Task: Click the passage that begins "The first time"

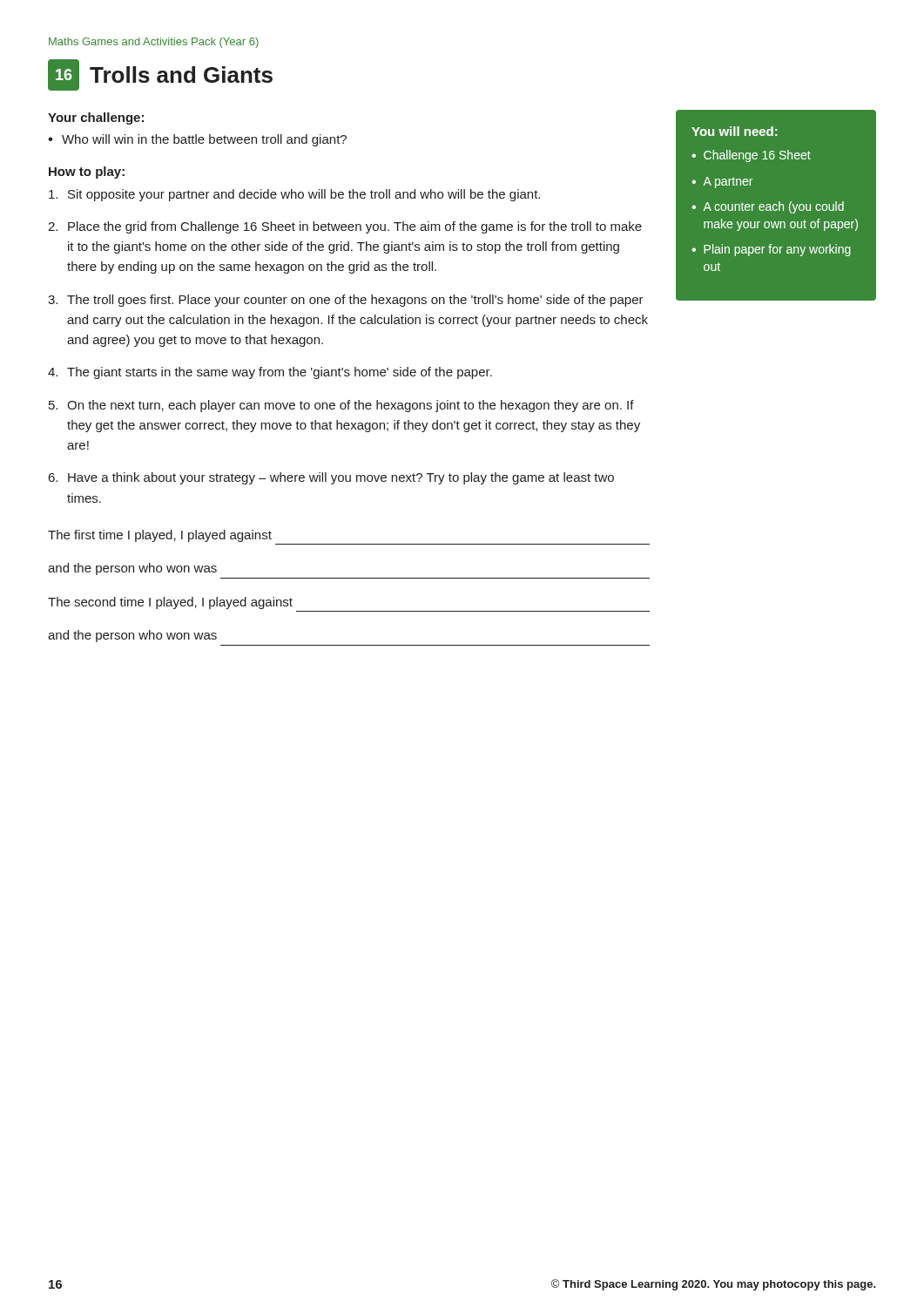Action: tap(349, 535)
